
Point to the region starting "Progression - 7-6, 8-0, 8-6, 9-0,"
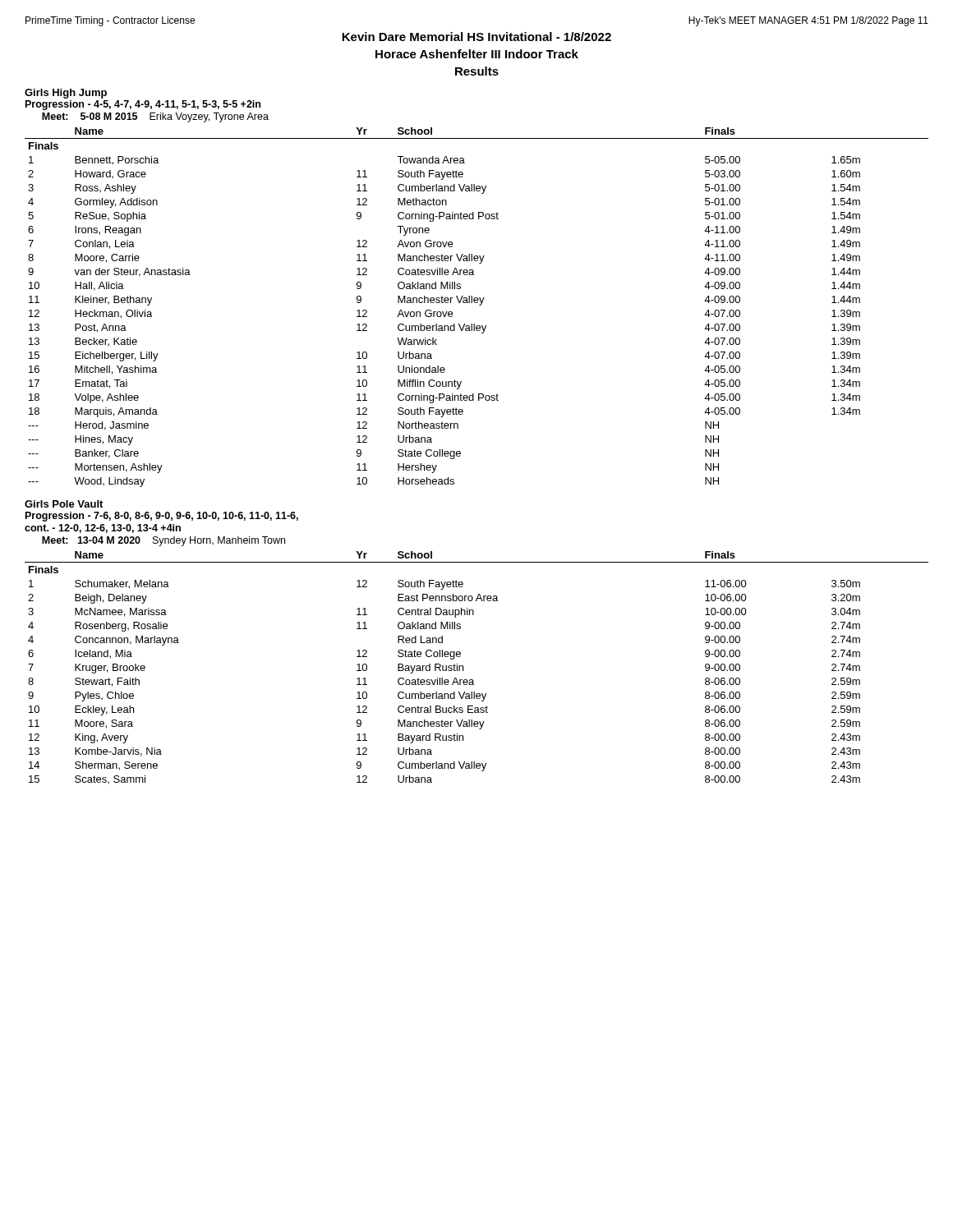pos(162,516)
